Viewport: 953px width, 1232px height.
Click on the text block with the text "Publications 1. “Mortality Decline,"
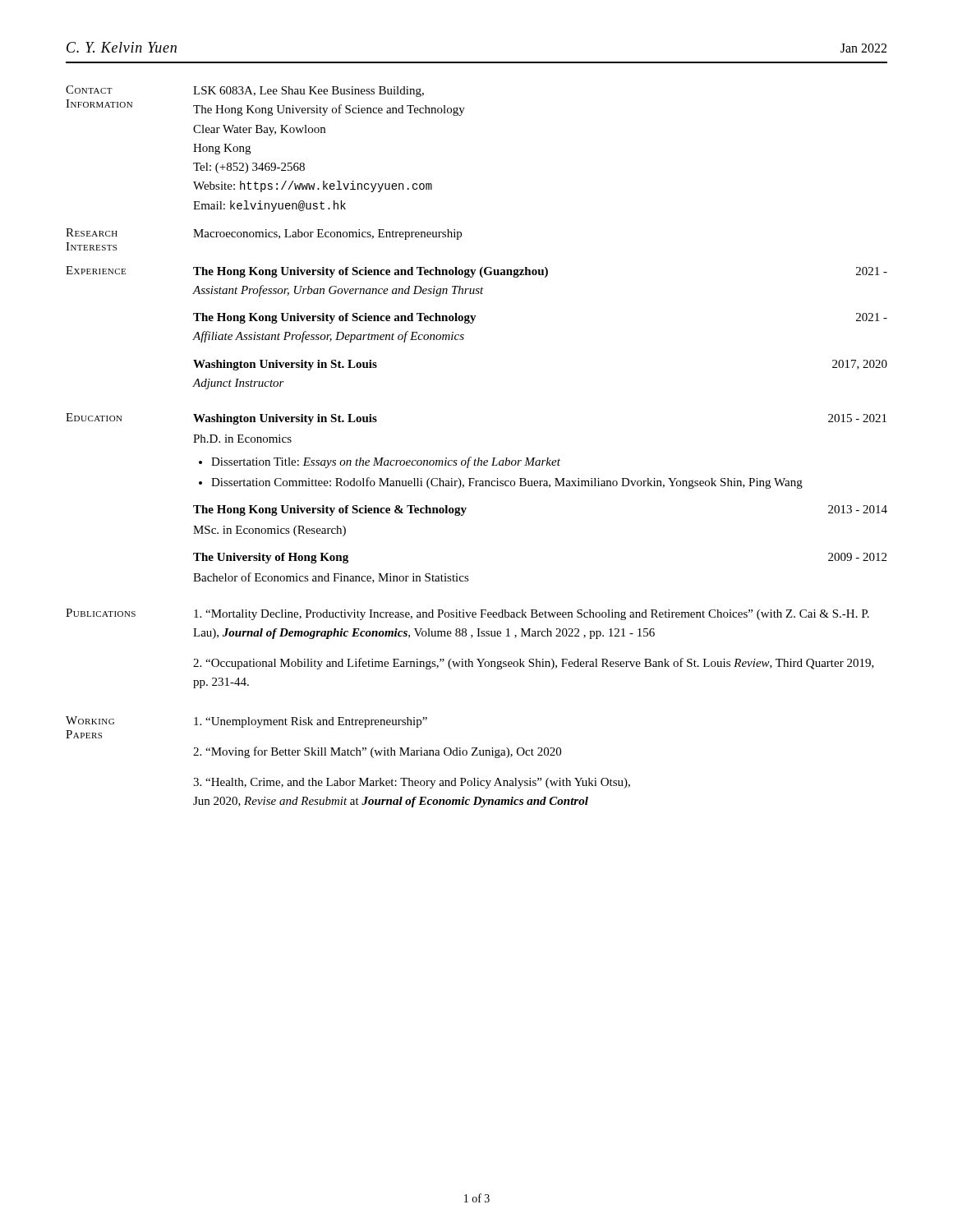click(x=476, y=654)
